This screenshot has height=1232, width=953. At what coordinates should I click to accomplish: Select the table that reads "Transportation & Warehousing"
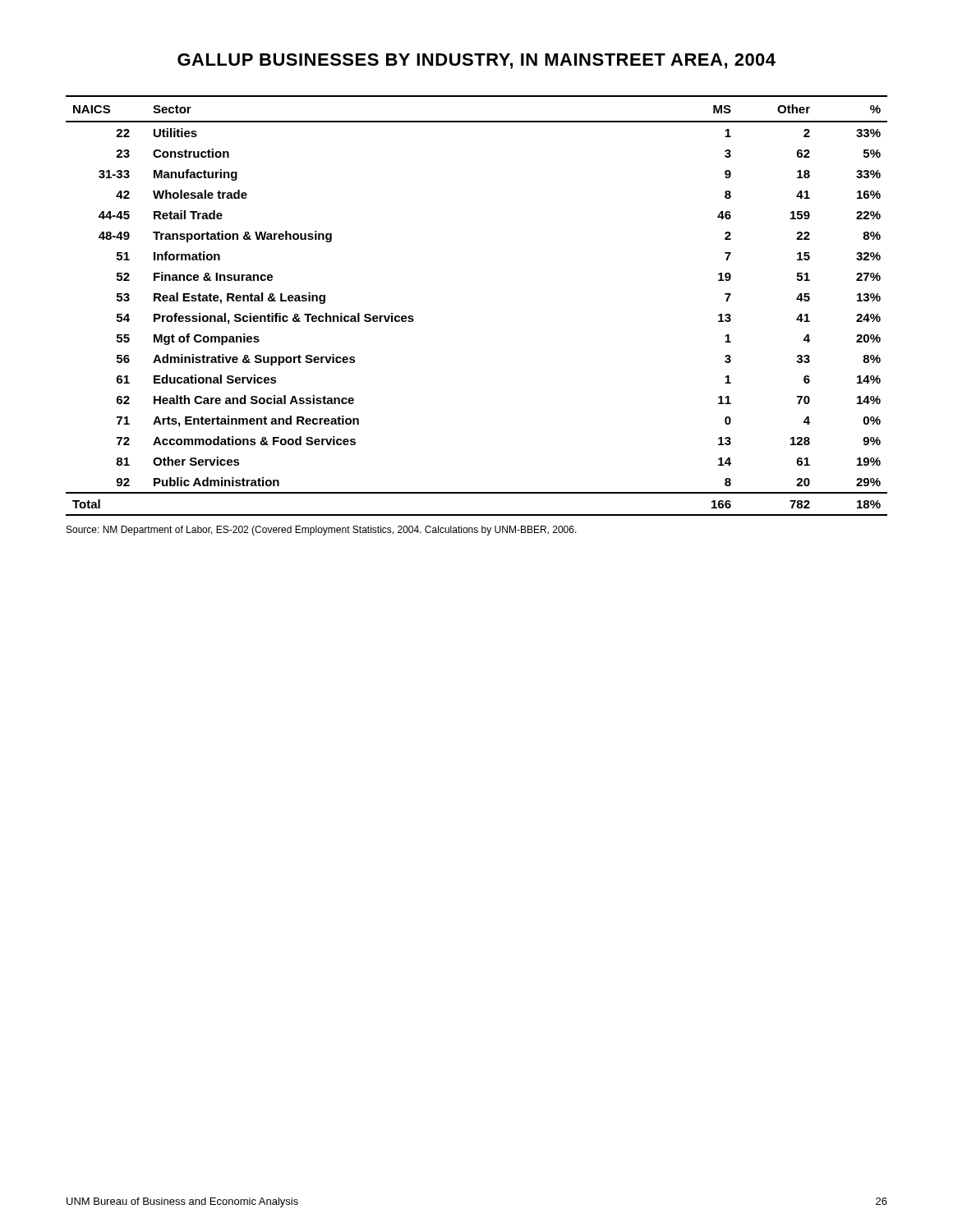476,306
